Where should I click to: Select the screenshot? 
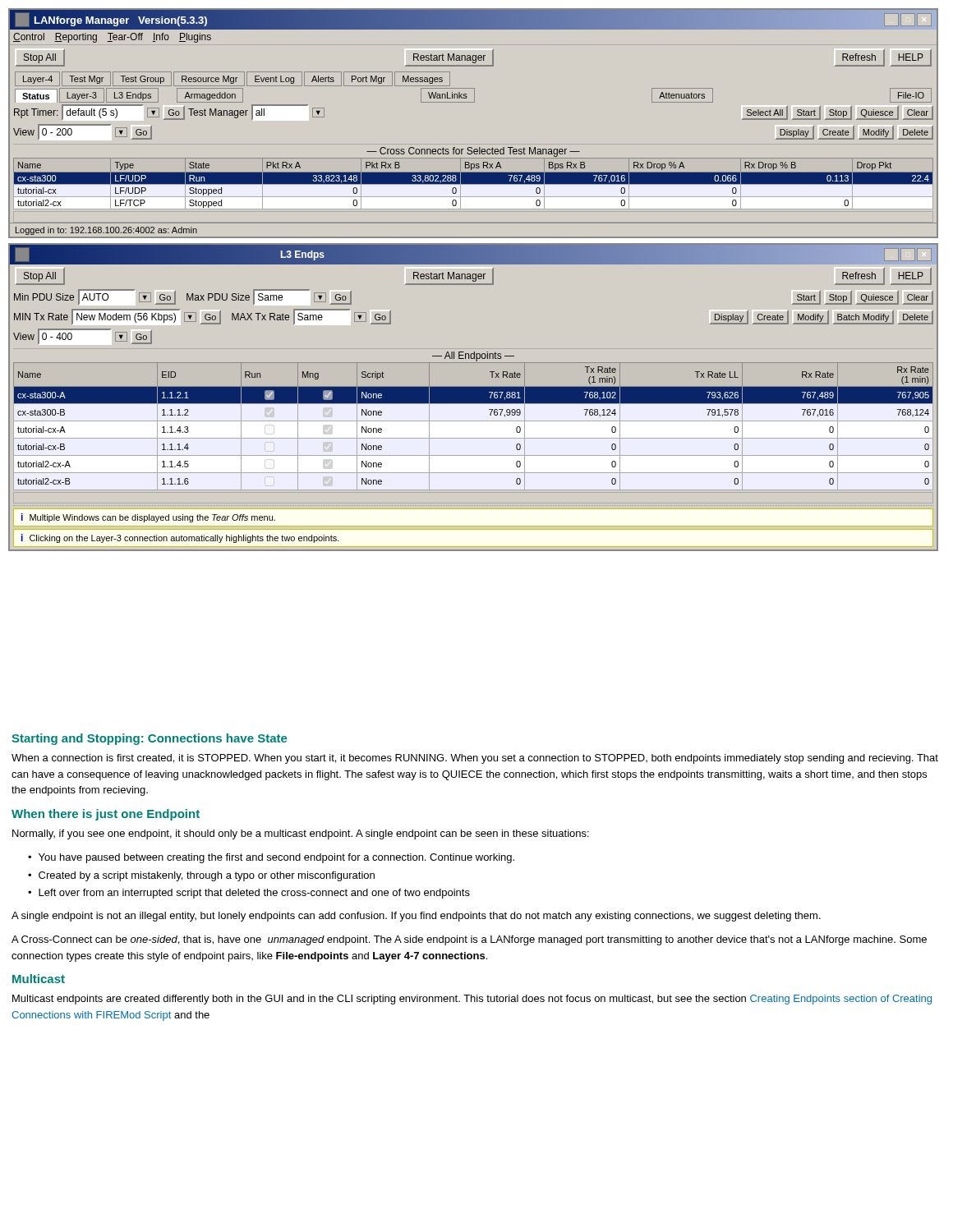pos(472,280)
